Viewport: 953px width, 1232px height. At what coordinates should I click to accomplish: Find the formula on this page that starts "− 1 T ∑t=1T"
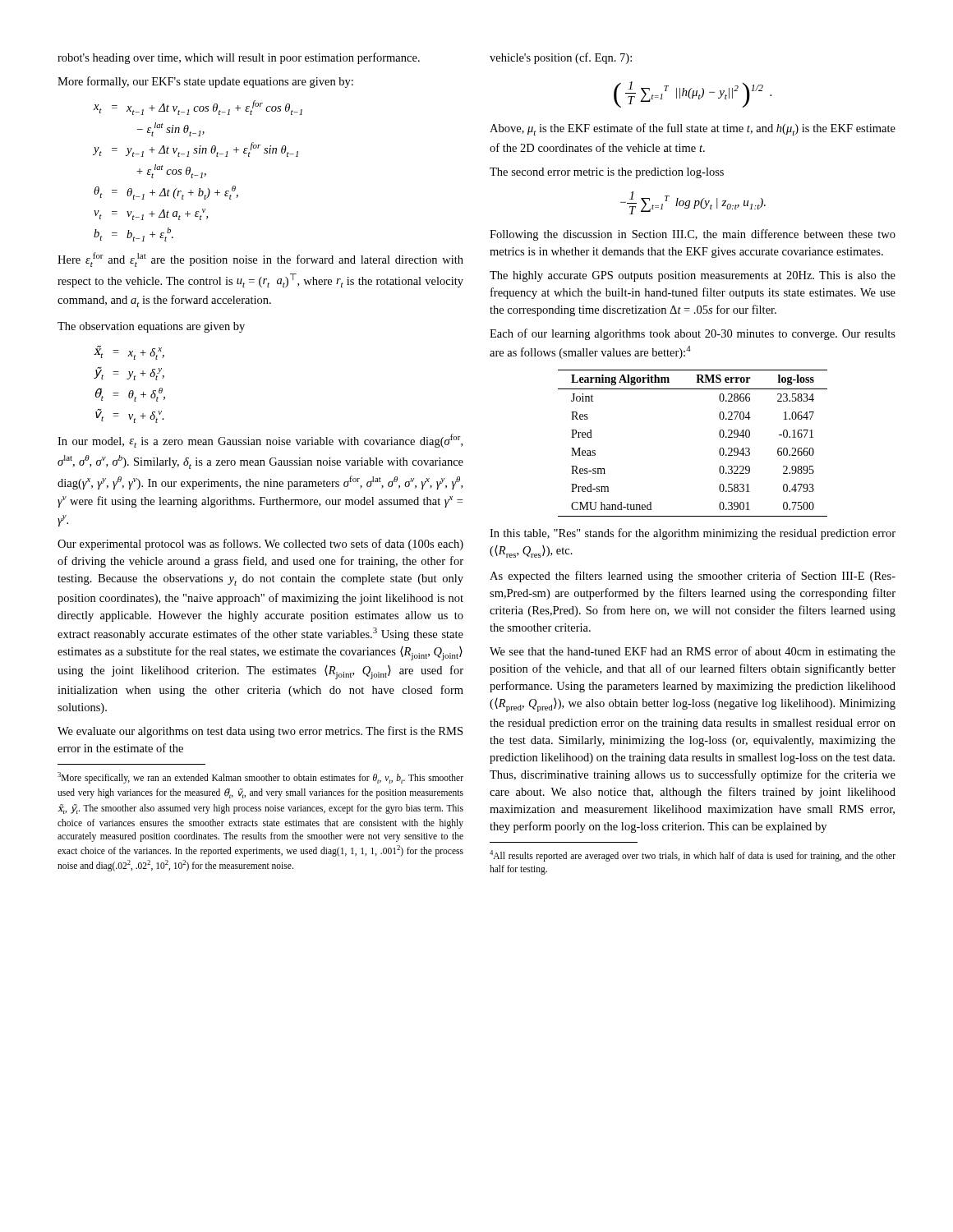[x=693, y=203]
